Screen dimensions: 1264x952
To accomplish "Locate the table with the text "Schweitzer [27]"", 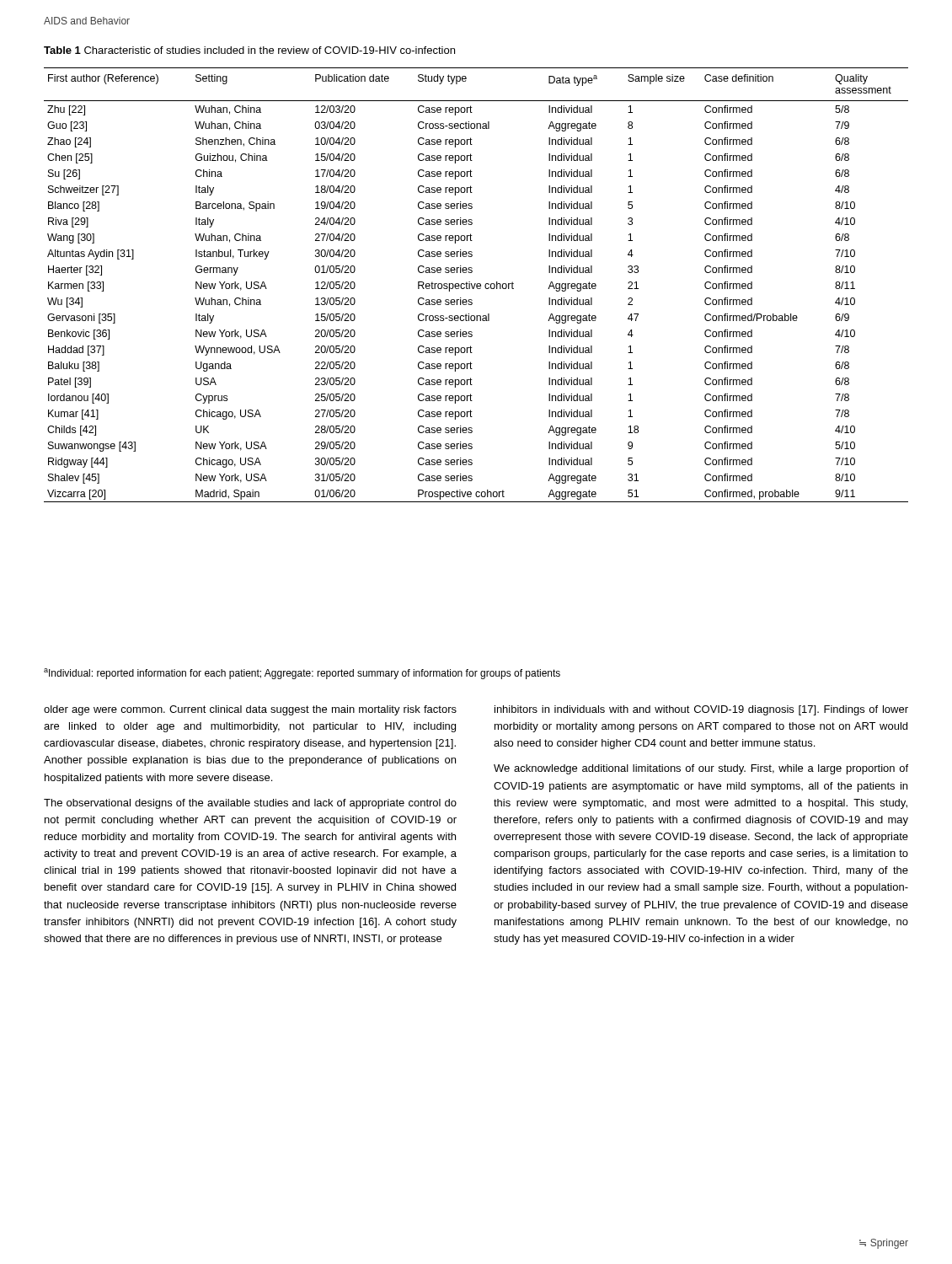I will [x=476, y=285].
